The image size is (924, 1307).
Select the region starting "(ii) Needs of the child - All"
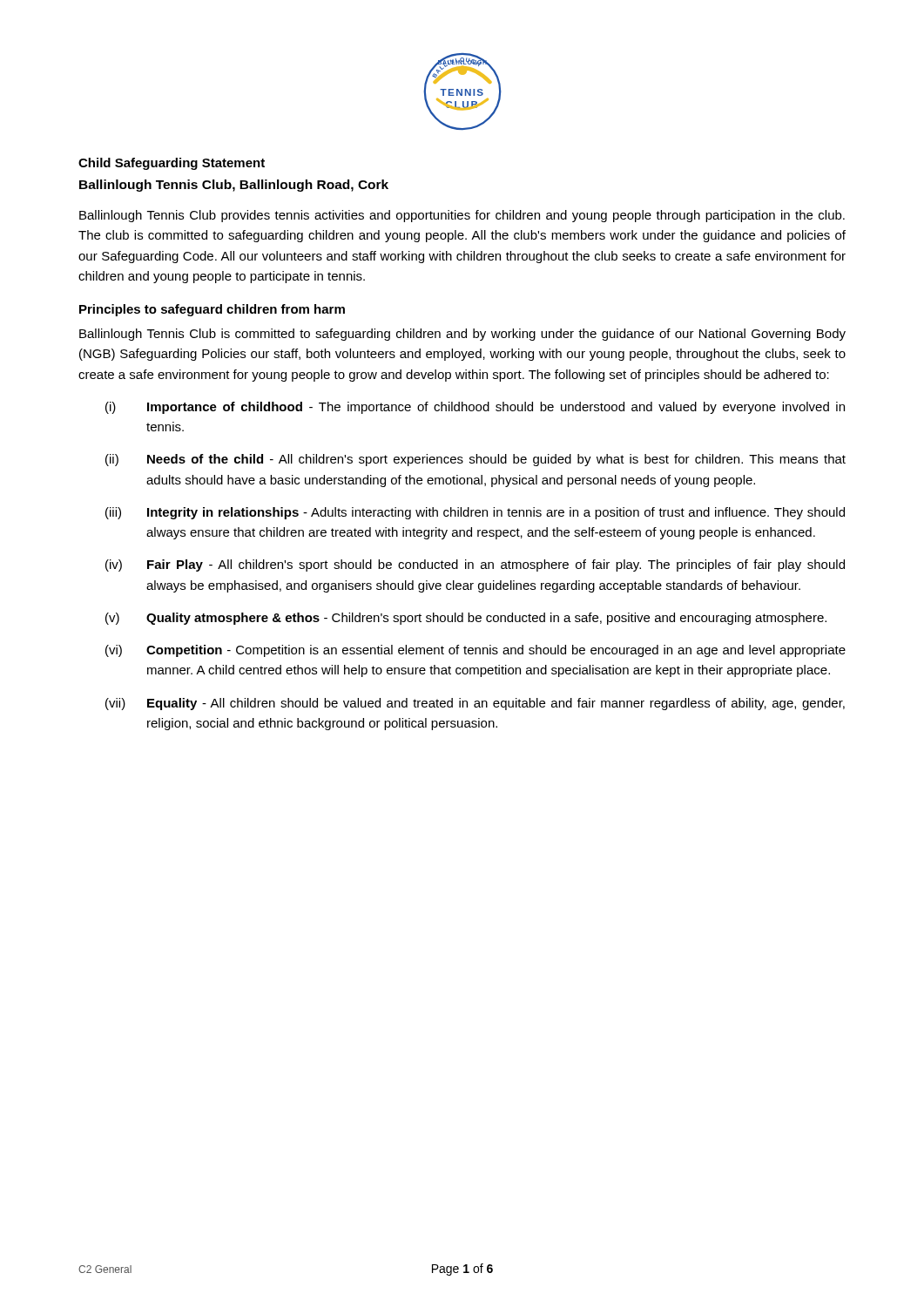tap(475, 469)
